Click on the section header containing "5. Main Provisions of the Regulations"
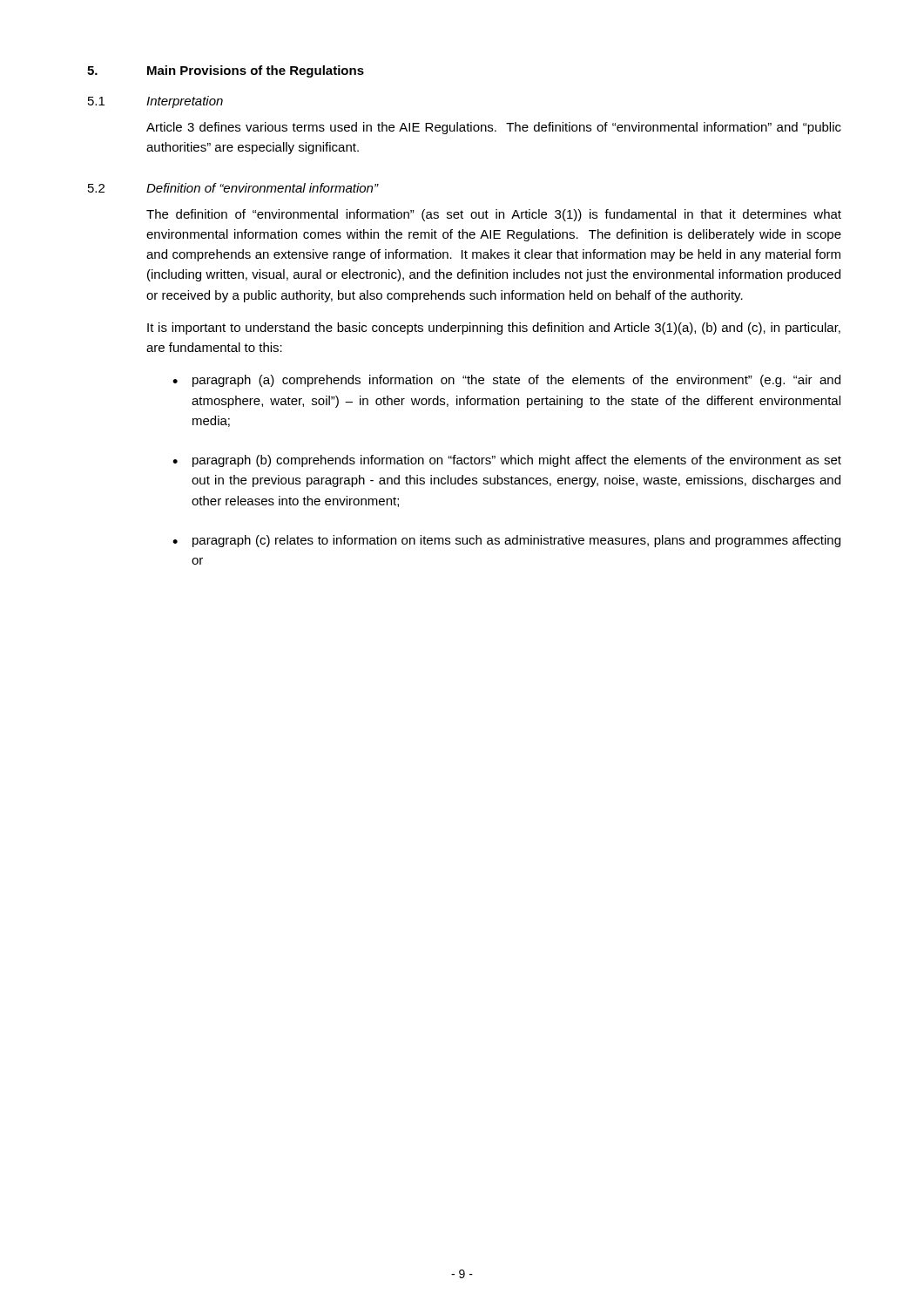This screenshot has height=1307, width=924. pos(226,71)
